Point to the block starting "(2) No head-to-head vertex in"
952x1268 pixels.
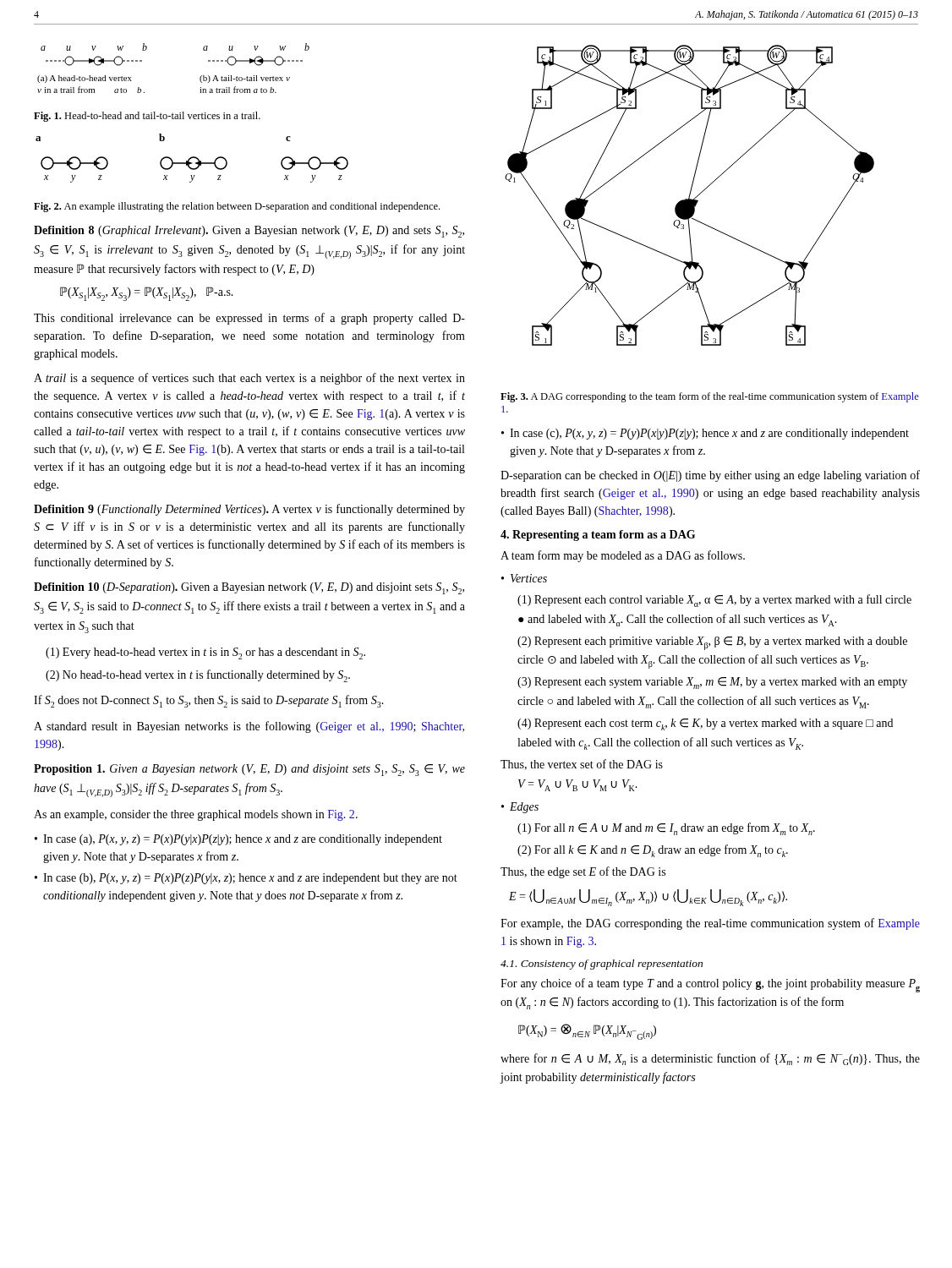coord(198,676)
